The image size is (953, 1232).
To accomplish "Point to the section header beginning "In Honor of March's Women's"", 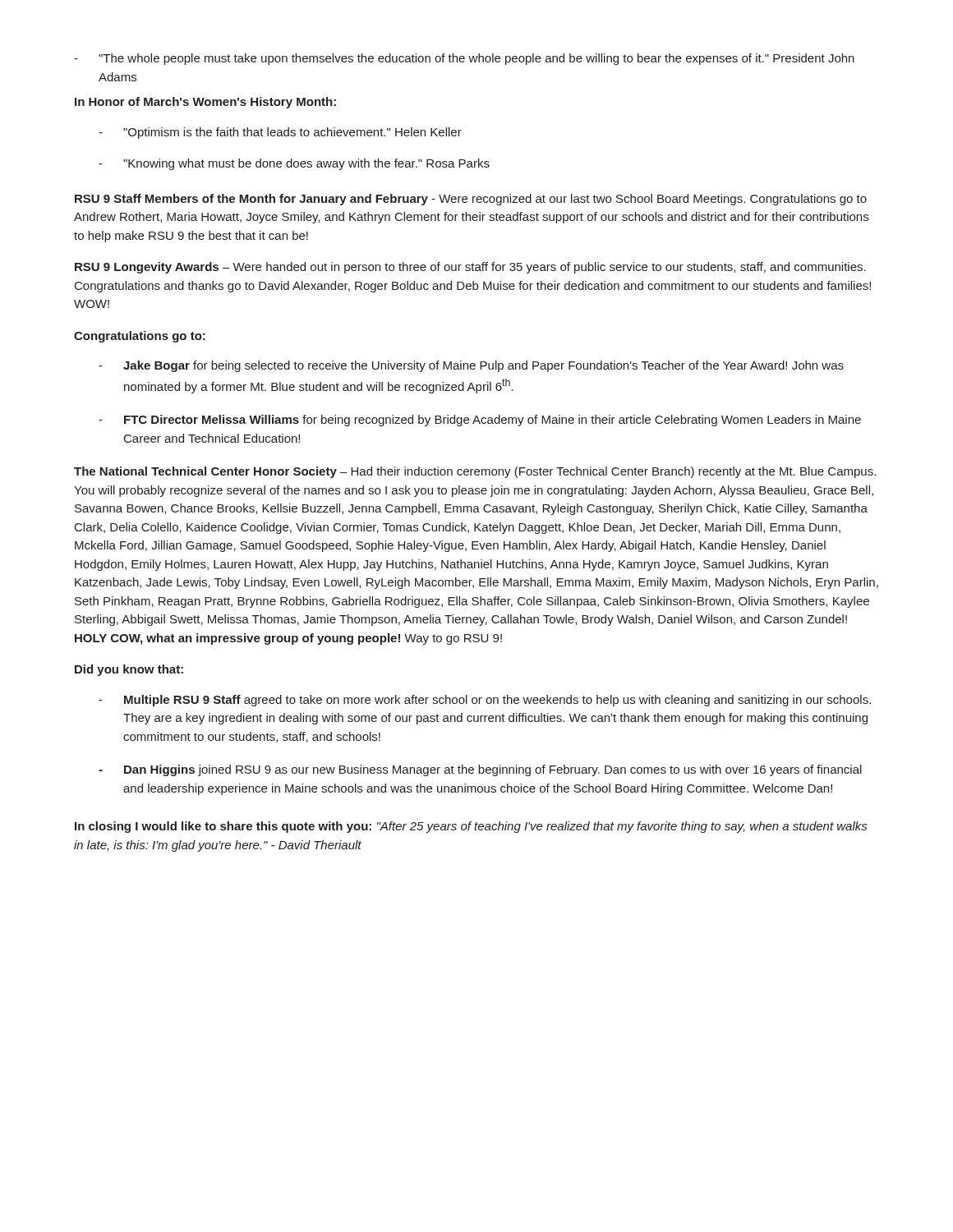I will tap(205, 101).
